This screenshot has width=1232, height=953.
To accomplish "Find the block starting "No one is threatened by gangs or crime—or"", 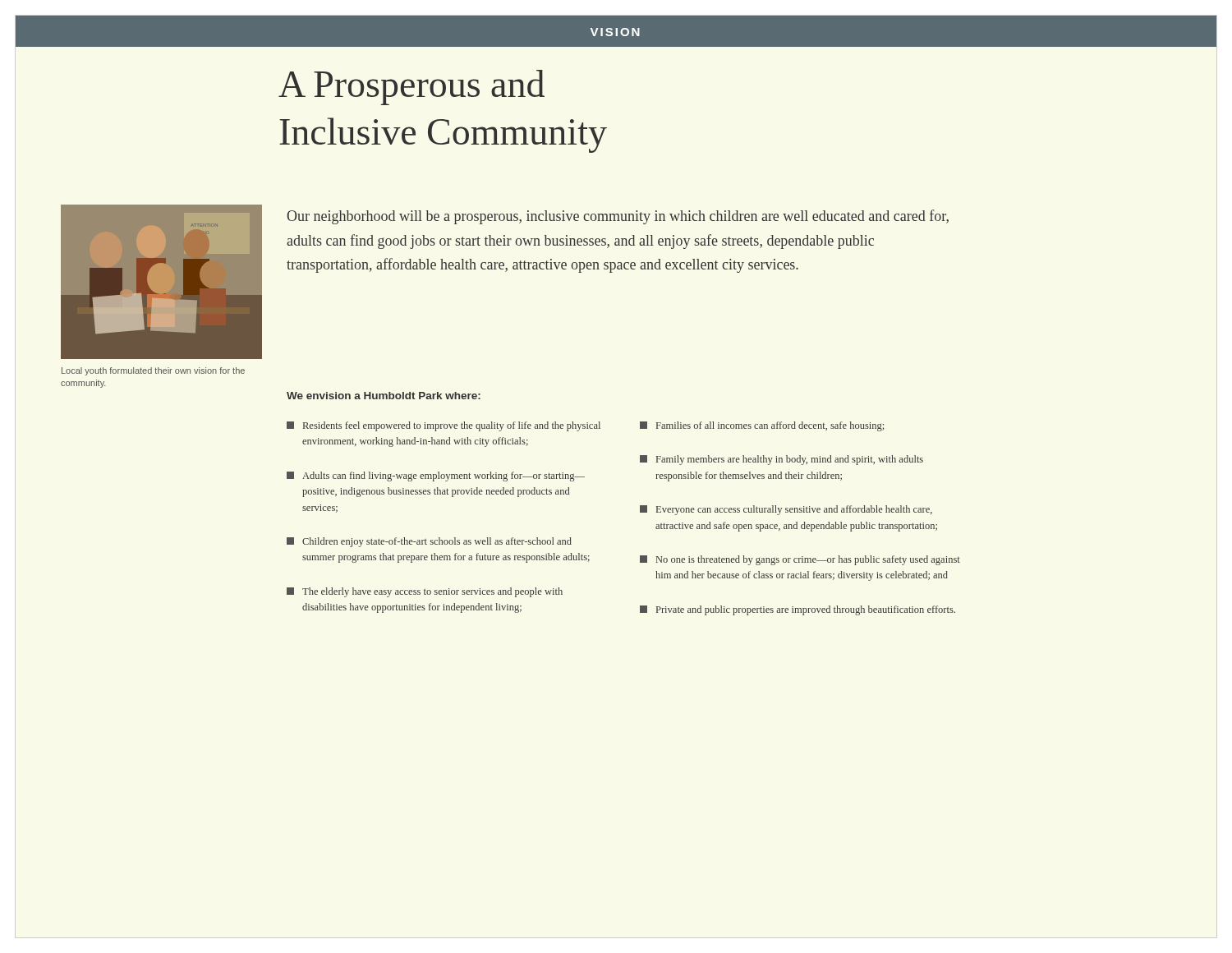I will point(800,568).
